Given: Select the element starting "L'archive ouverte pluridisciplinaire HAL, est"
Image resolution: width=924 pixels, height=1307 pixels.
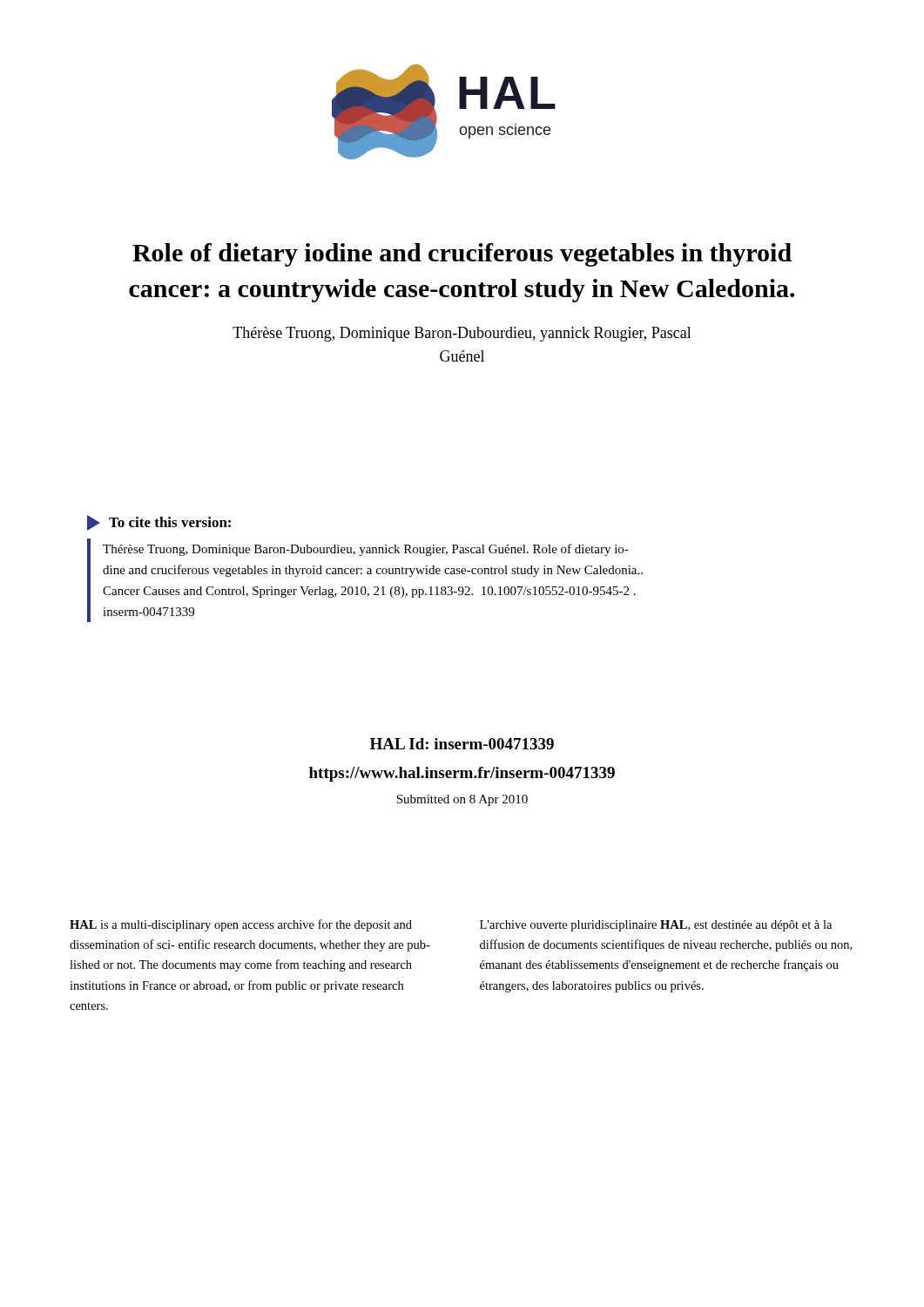Looking at the screenshot, I should (x=666, y=955).
